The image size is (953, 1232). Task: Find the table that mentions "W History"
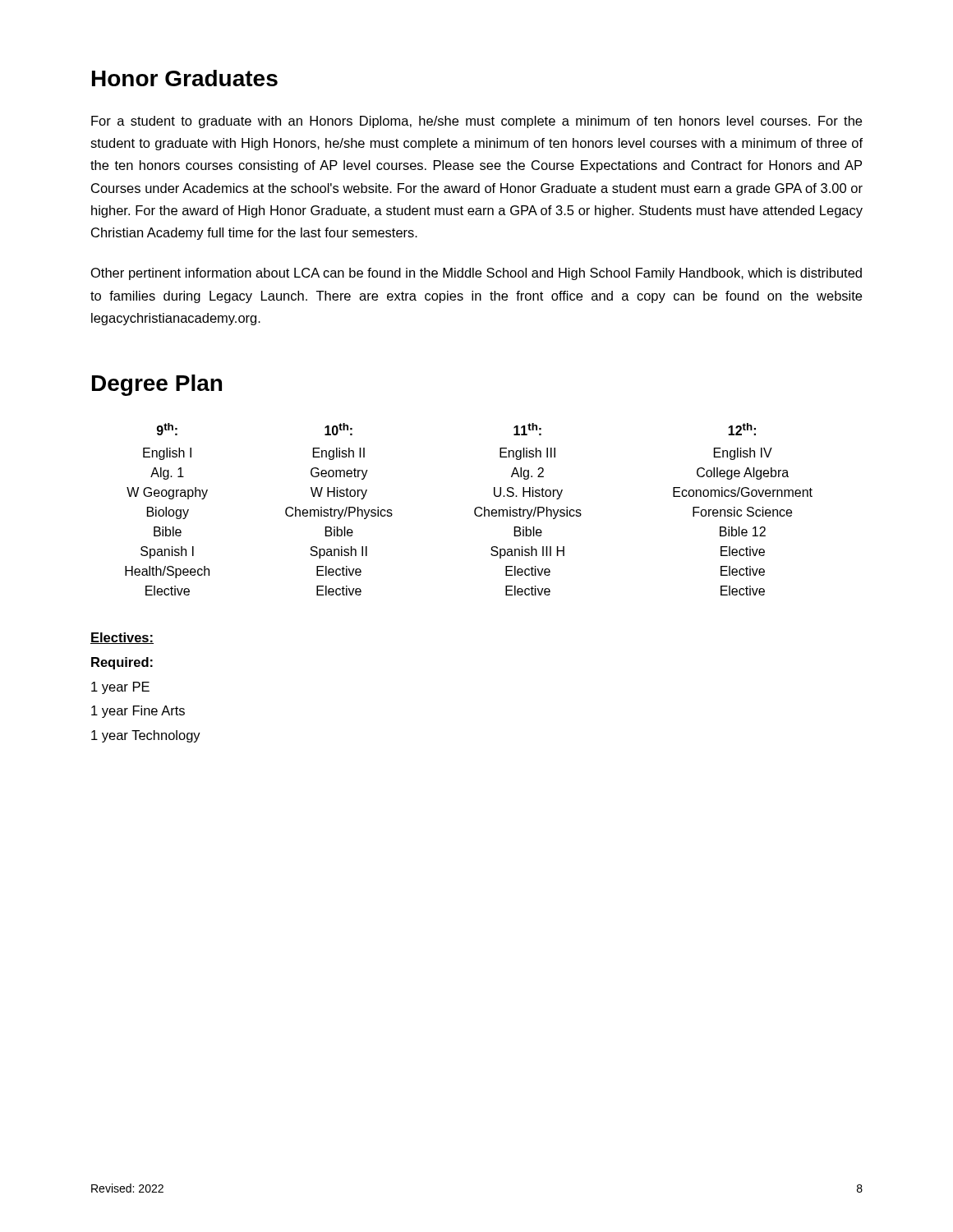tap(476, 511)
